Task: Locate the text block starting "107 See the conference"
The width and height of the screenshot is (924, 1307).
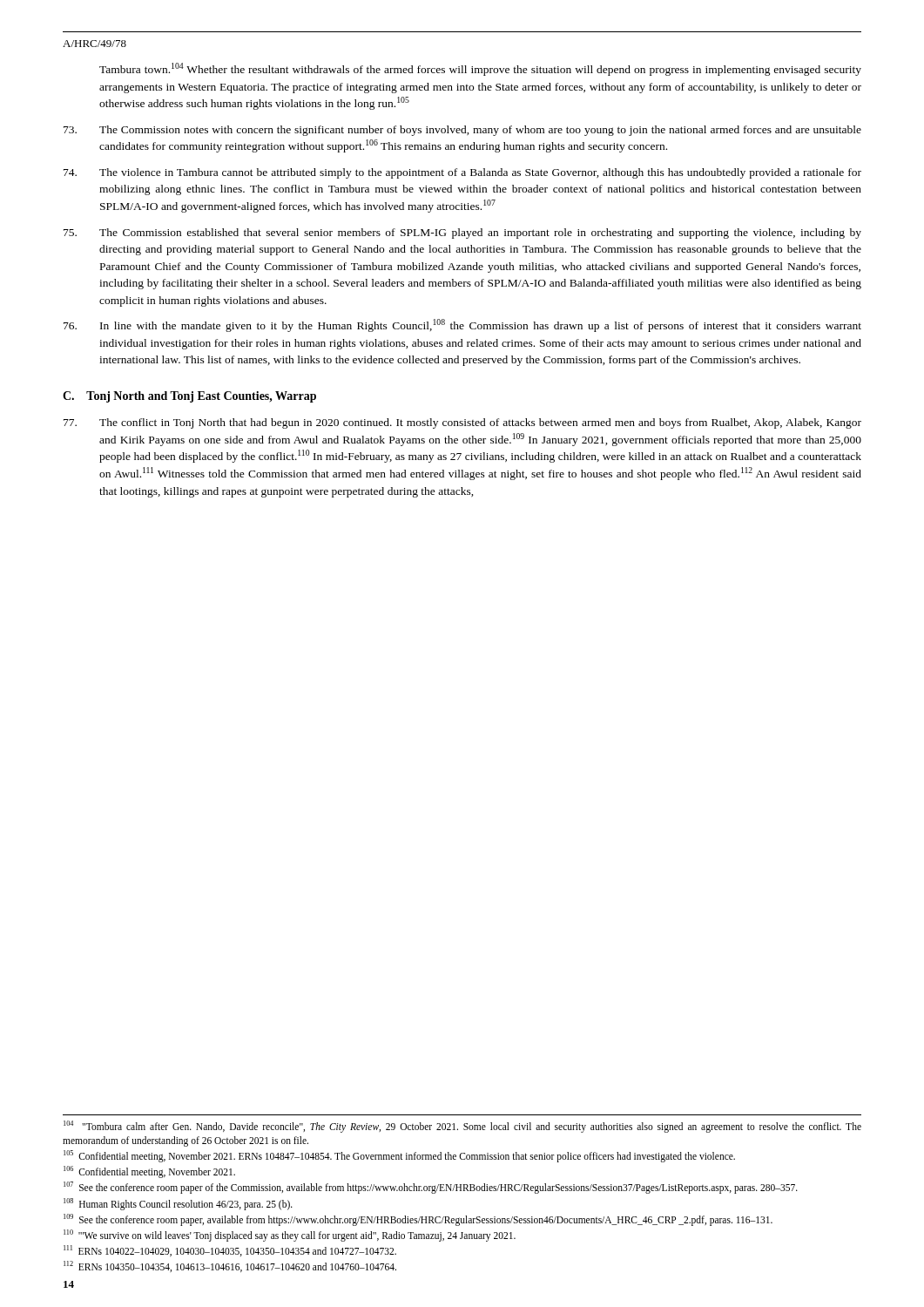Action: click(x=430, y=1187)
